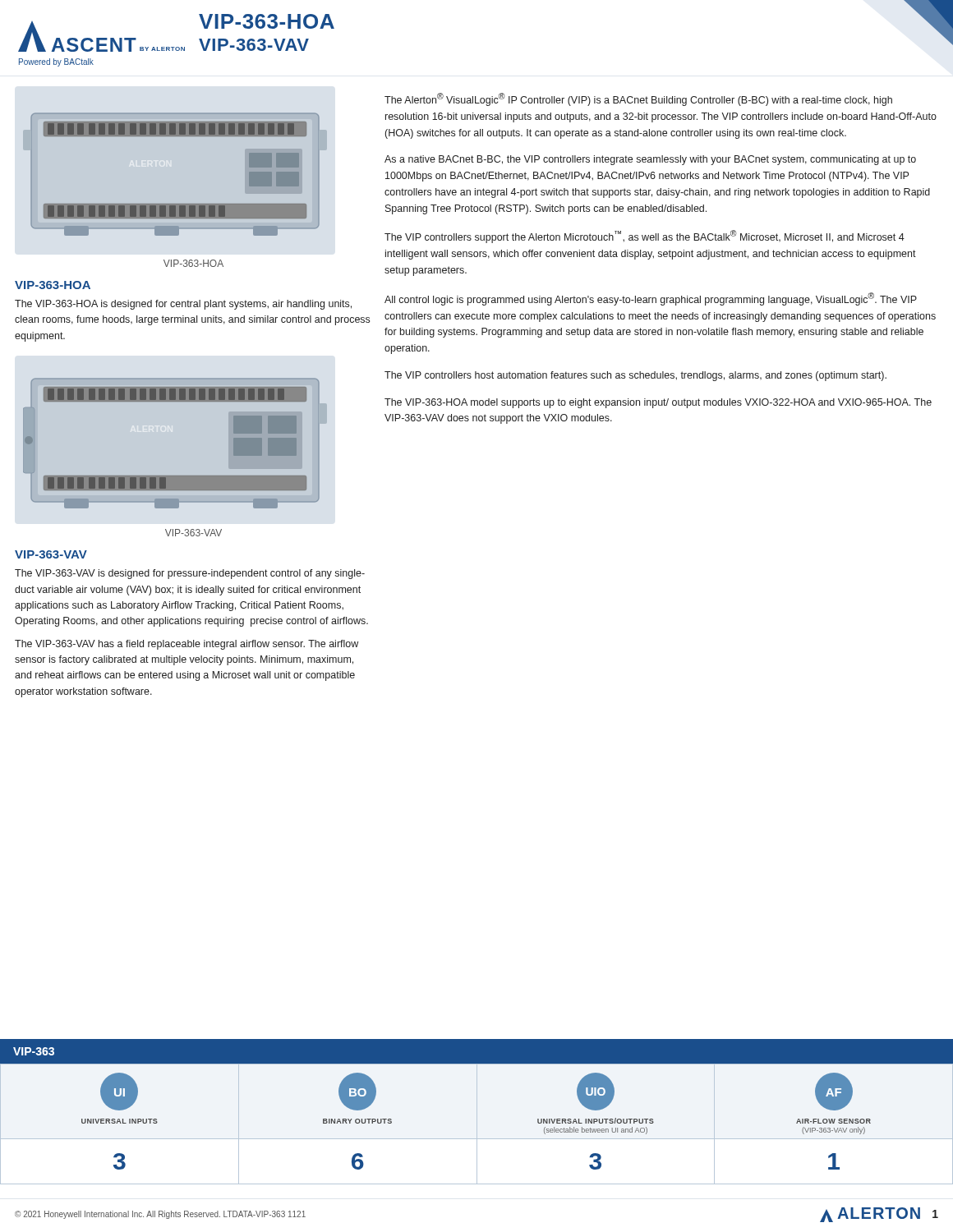Find the table
The width and height of the screenshot is (953, 1232).
(476, 1112)
